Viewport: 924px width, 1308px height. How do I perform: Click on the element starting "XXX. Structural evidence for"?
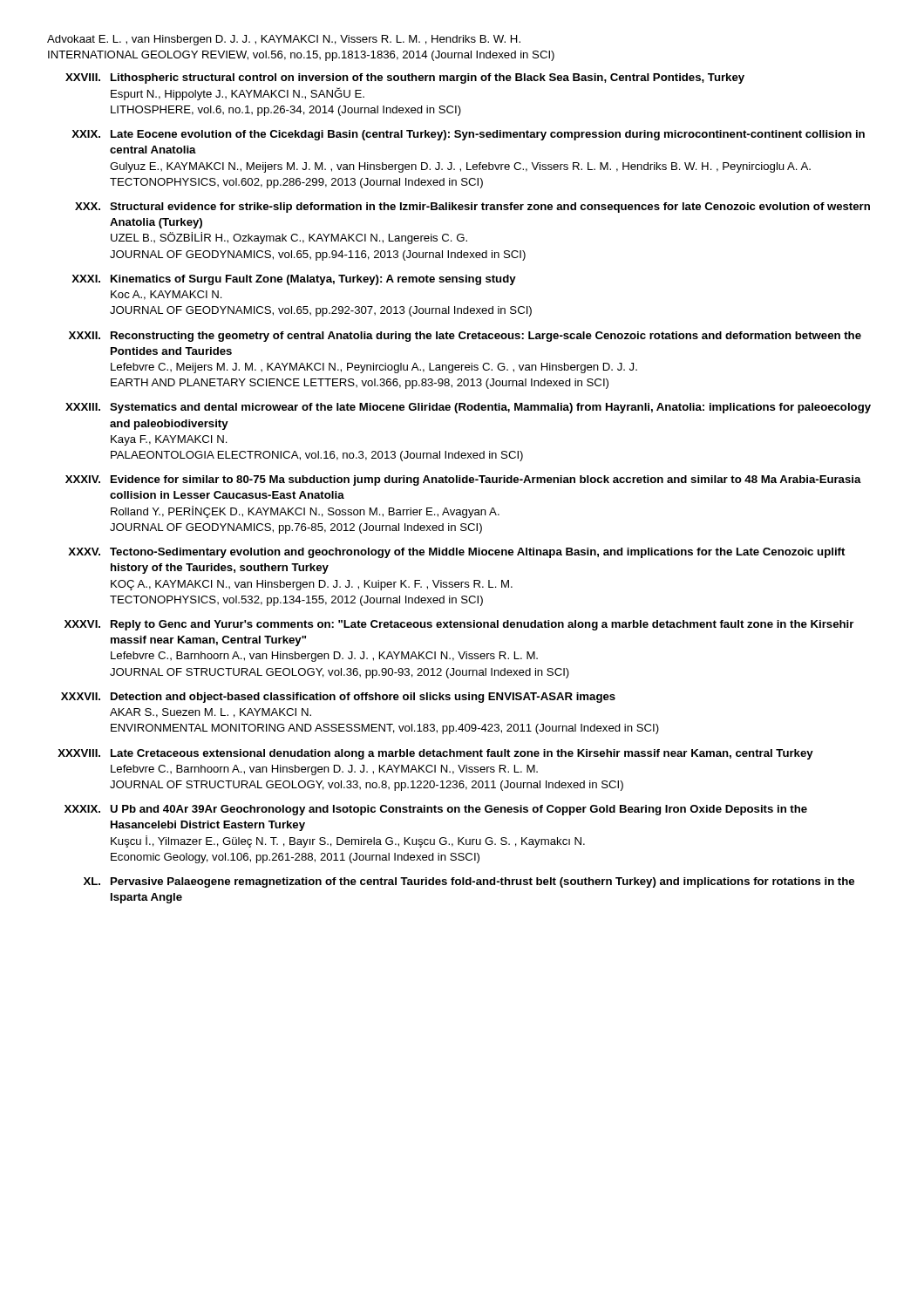[x=462, y=231]
